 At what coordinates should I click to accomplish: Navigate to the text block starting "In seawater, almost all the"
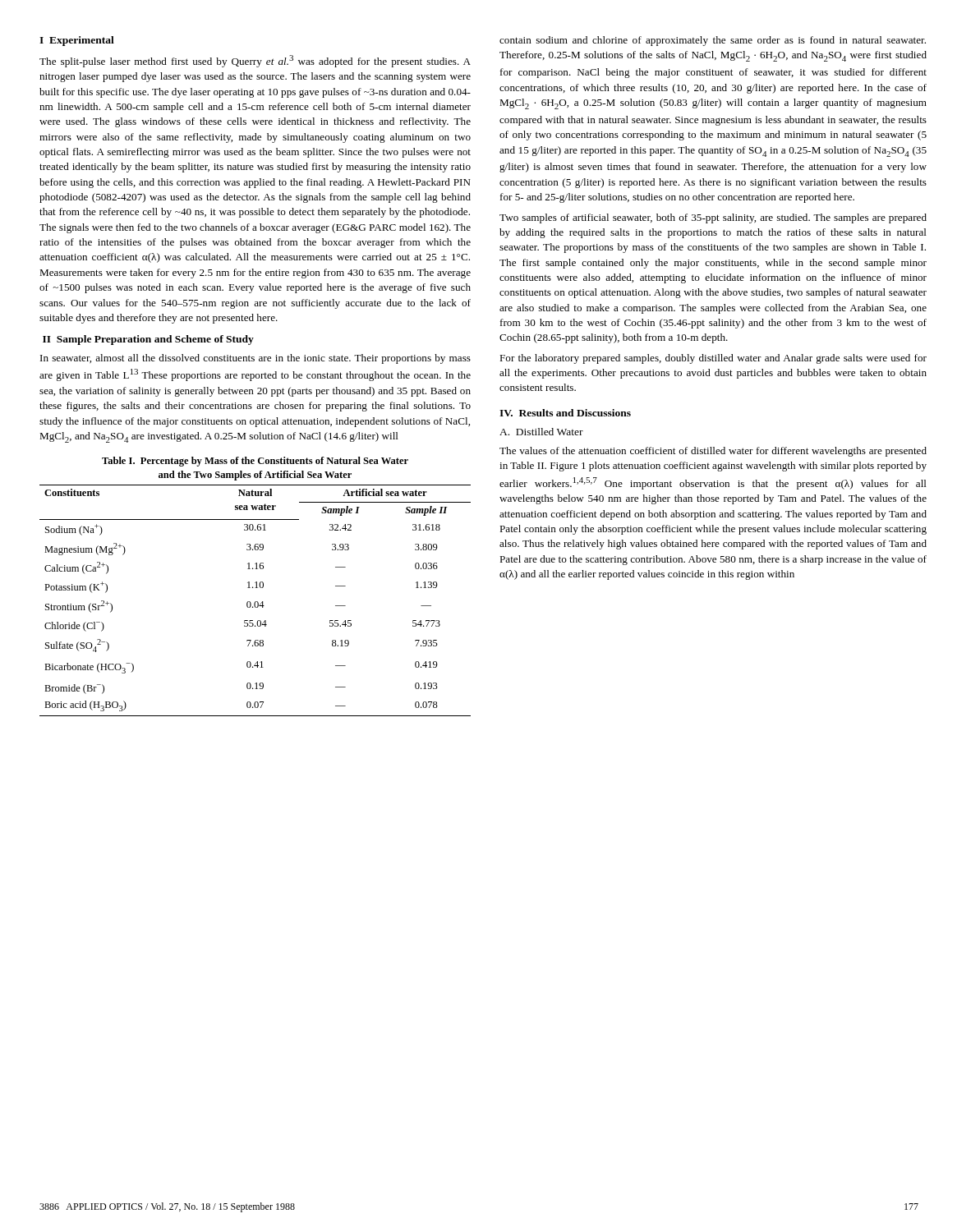click(x=255, y=398)
